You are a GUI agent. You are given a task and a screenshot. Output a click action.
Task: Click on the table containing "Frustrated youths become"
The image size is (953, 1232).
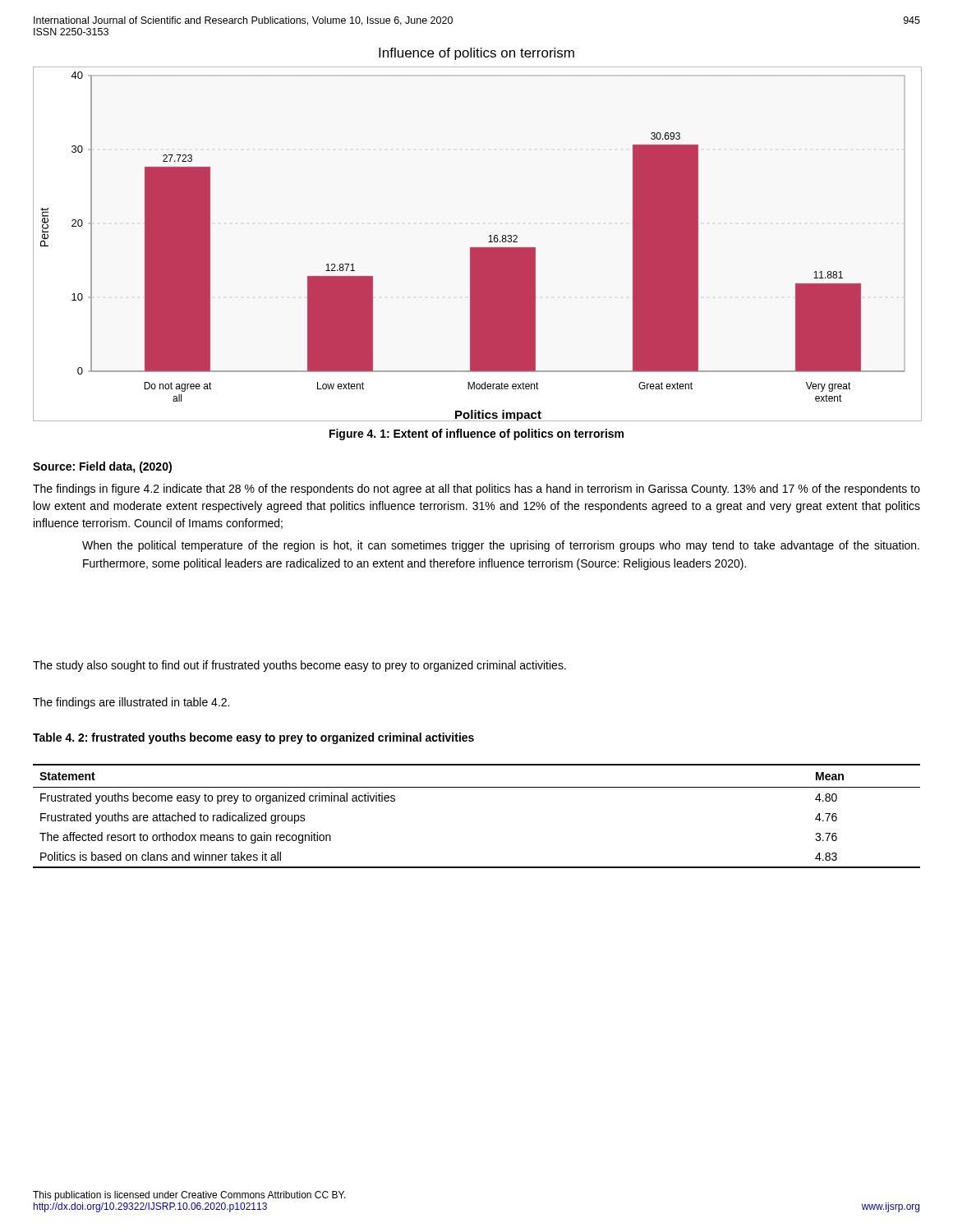(476, 816)
